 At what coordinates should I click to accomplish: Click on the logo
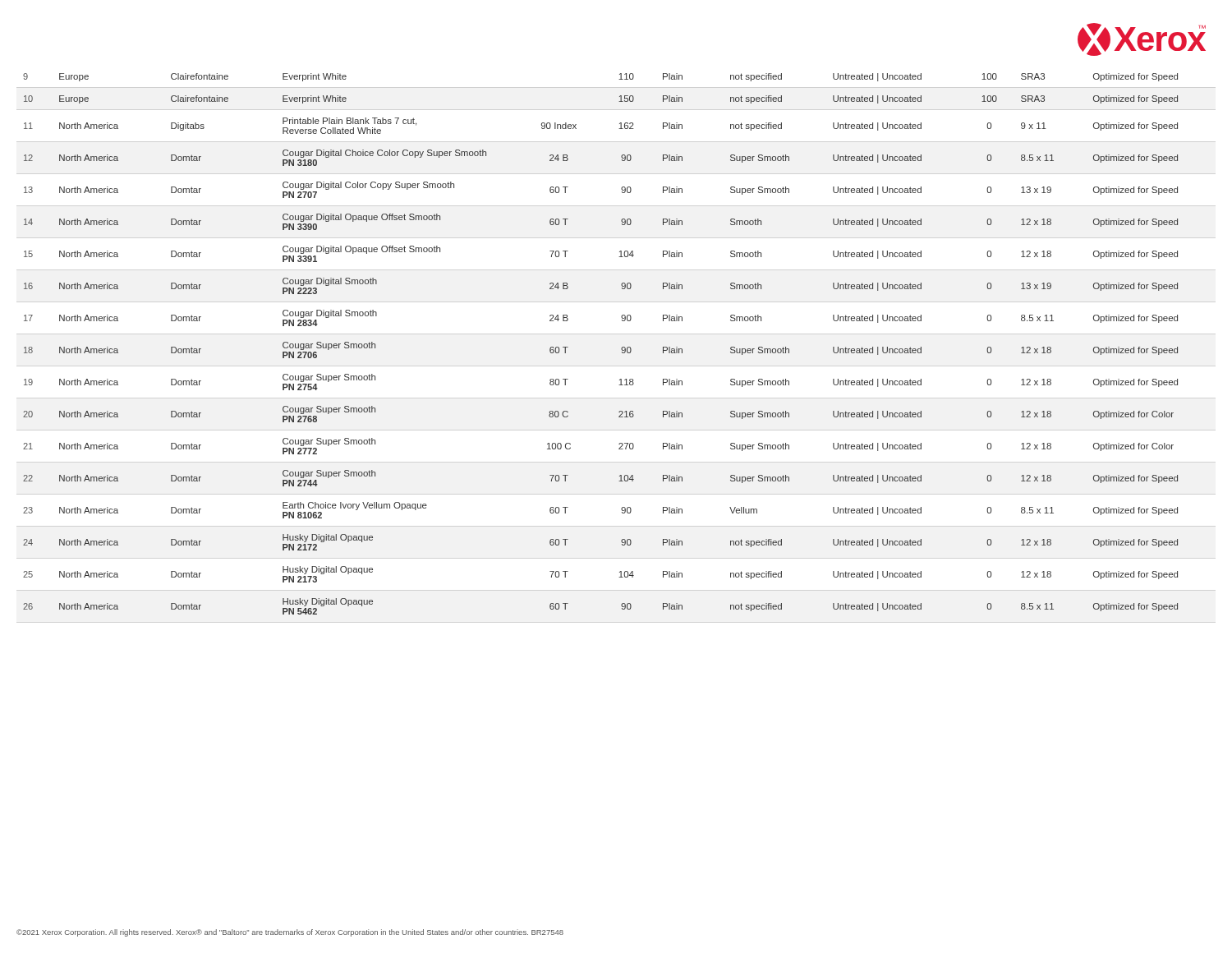pyautogui.click(x=1142, y=41)
